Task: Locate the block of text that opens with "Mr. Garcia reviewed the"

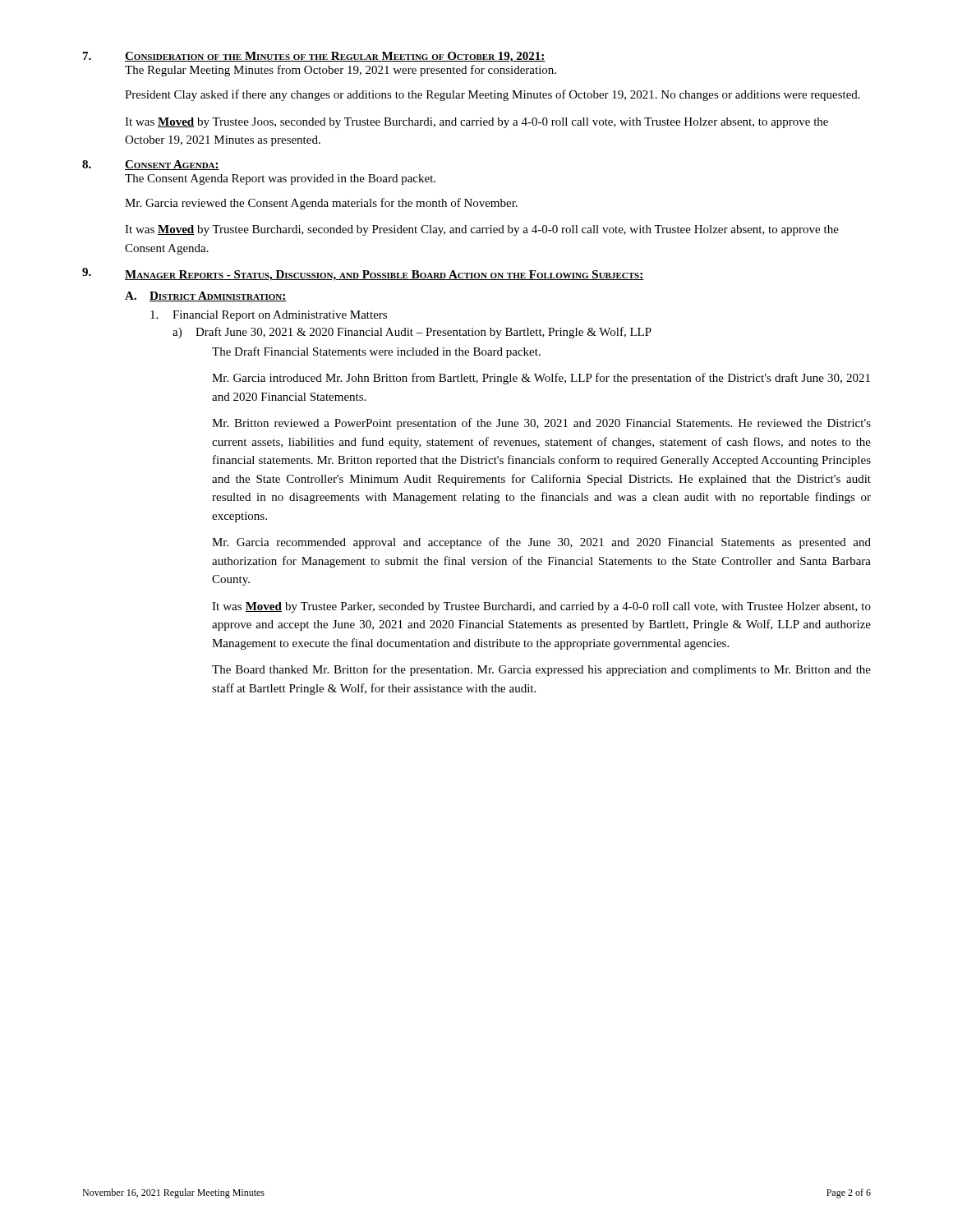Action: coord(498,203)
